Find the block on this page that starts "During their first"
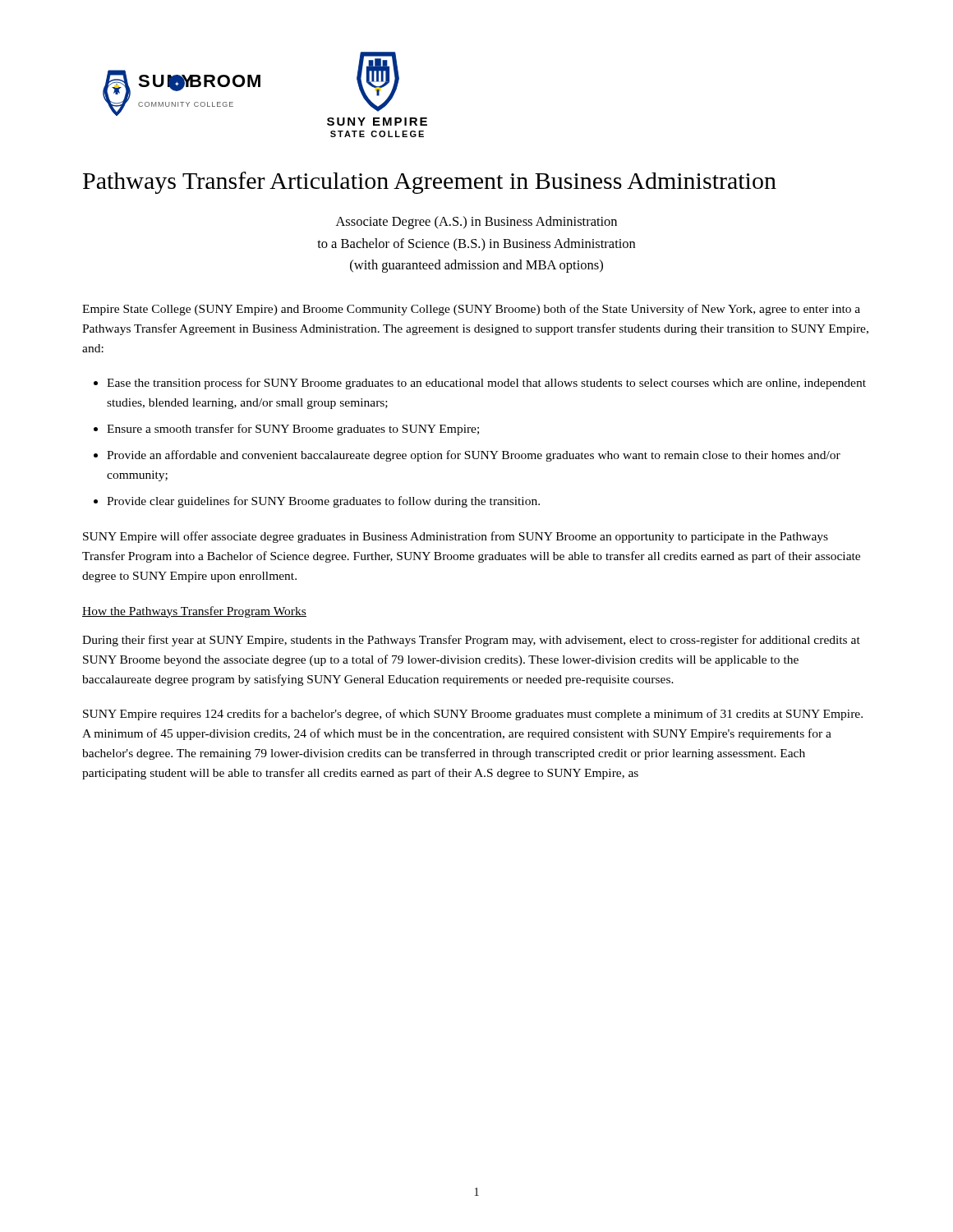The image size is (953, 1232). coord(471,659)
